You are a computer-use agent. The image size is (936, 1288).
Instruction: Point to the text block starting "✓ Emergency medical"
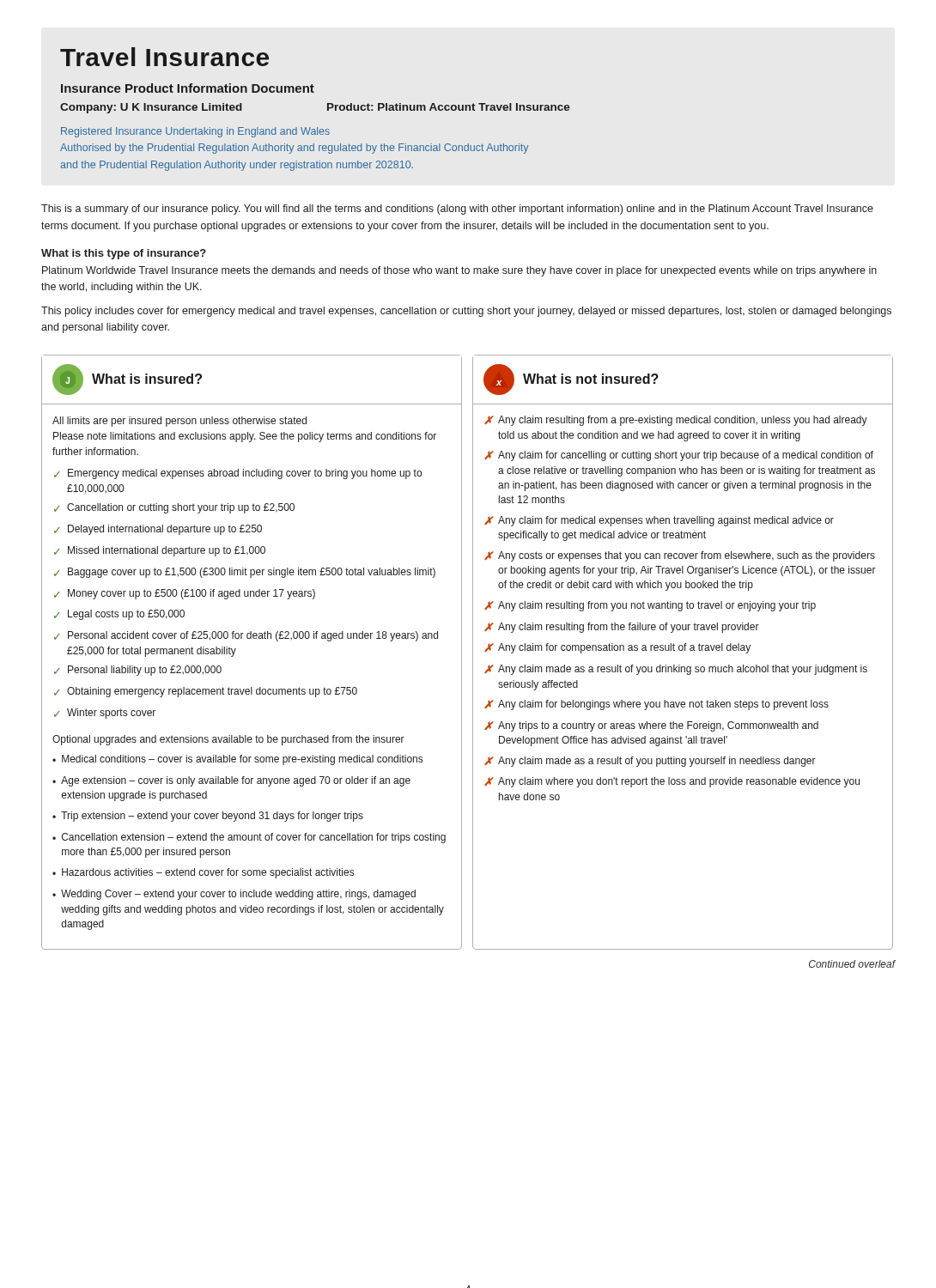click(251, 481)
